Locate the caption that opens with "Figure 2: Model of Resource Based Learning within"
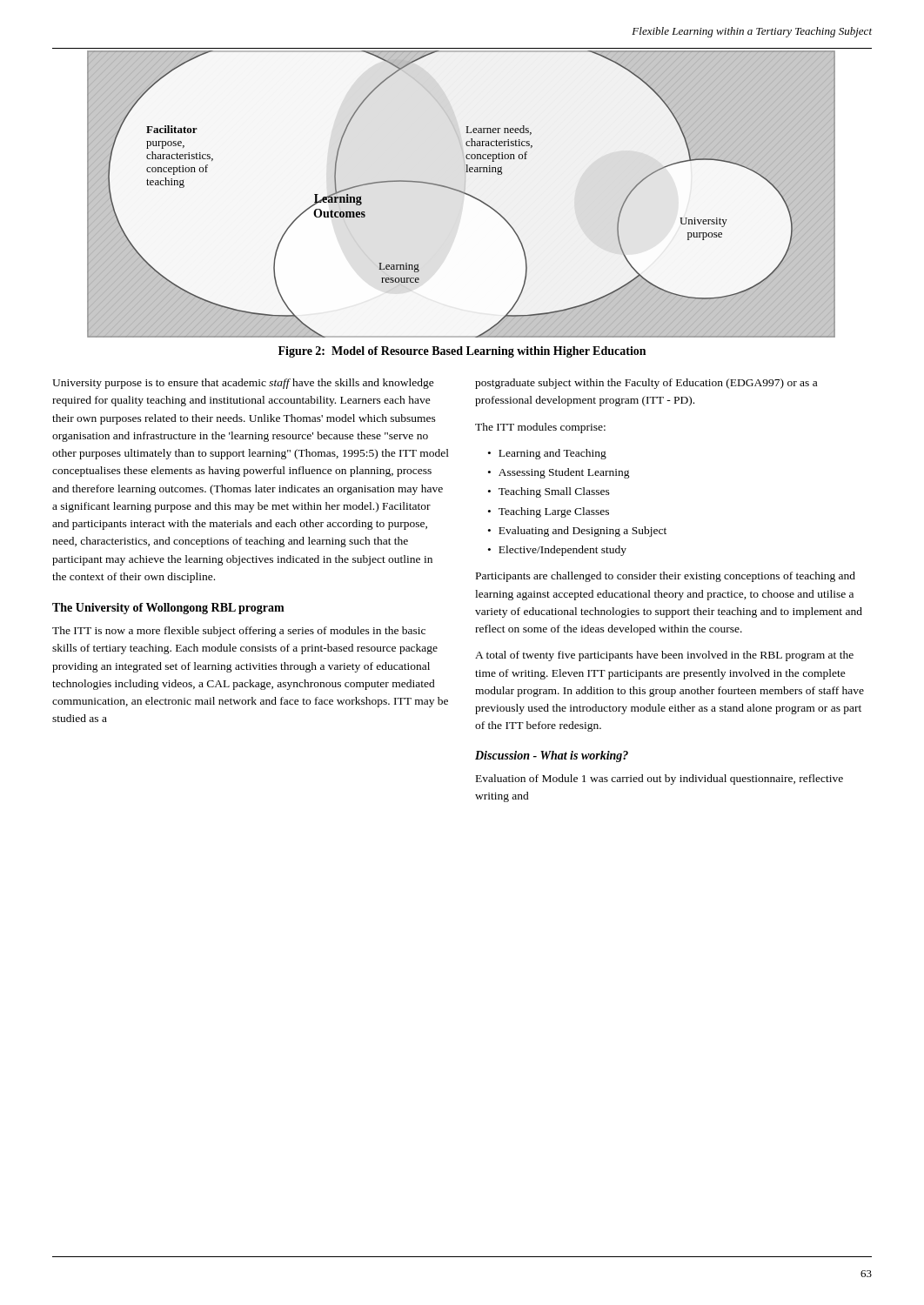Screen dimensions: 1305x924 pos(462,351)
